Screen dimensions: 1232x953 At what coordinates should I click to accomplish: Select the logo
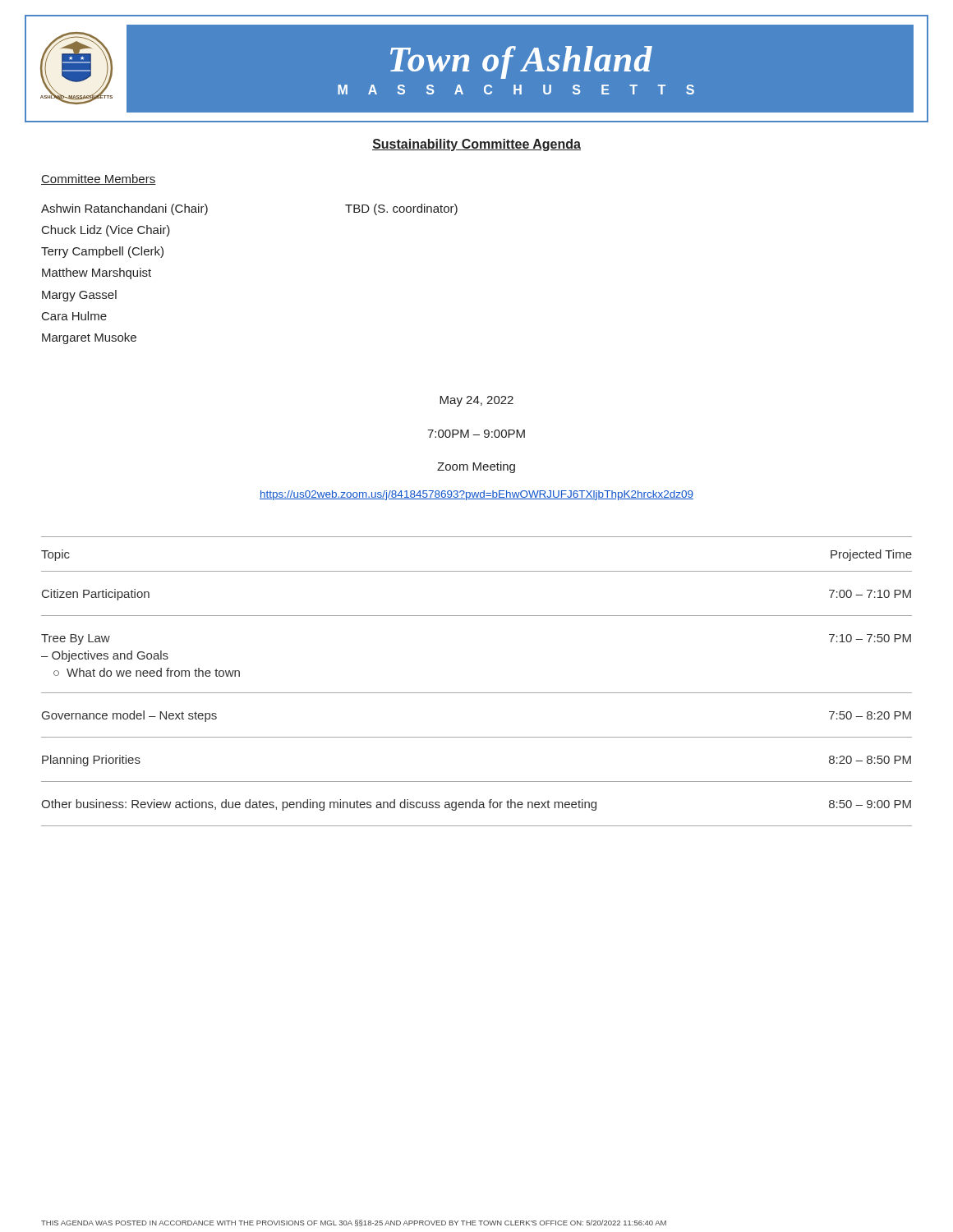(76, 68)
